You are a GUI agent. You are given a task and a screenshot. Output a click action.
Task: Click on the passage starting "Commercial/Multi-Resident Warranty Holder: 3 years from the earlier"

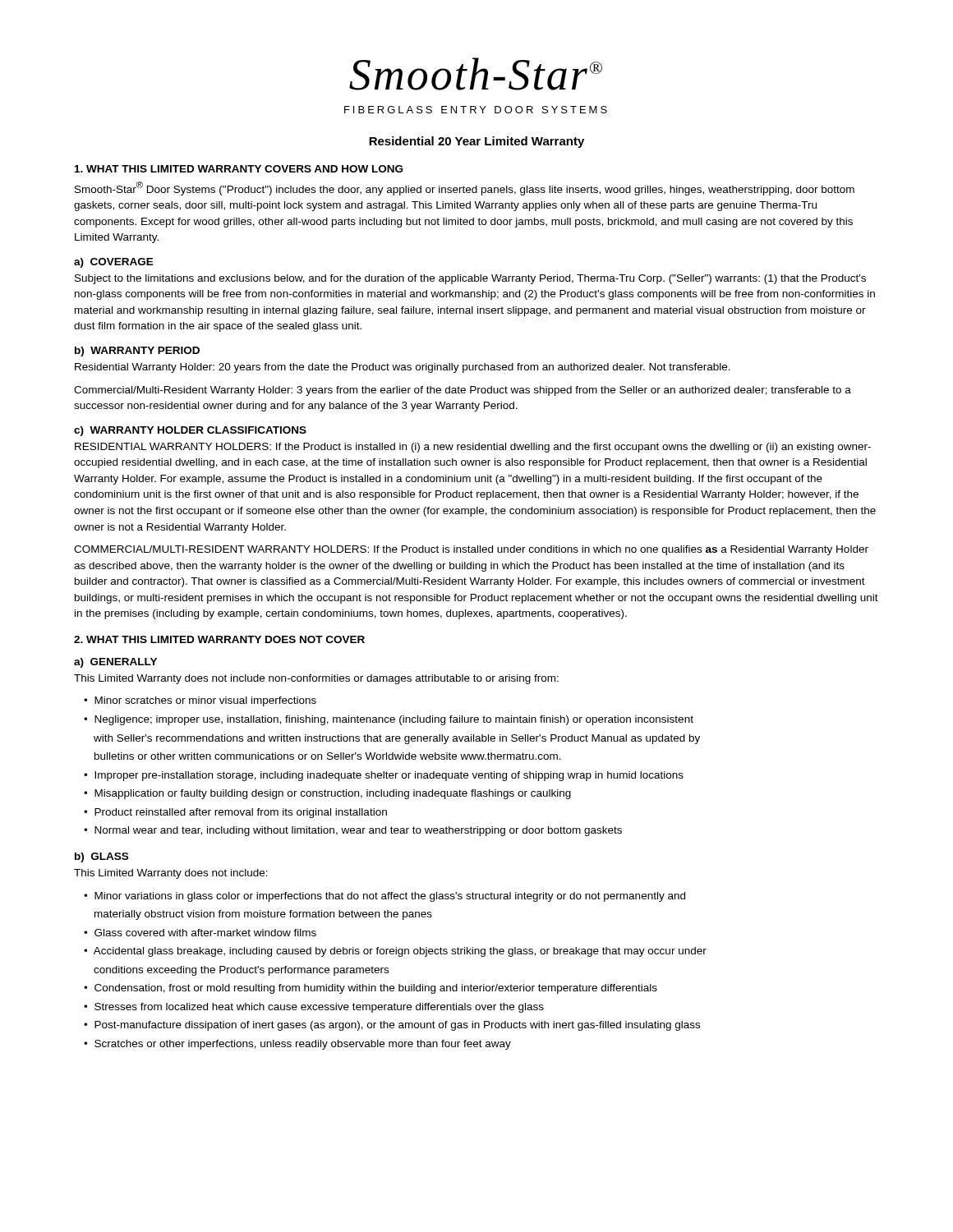[476, 398]
